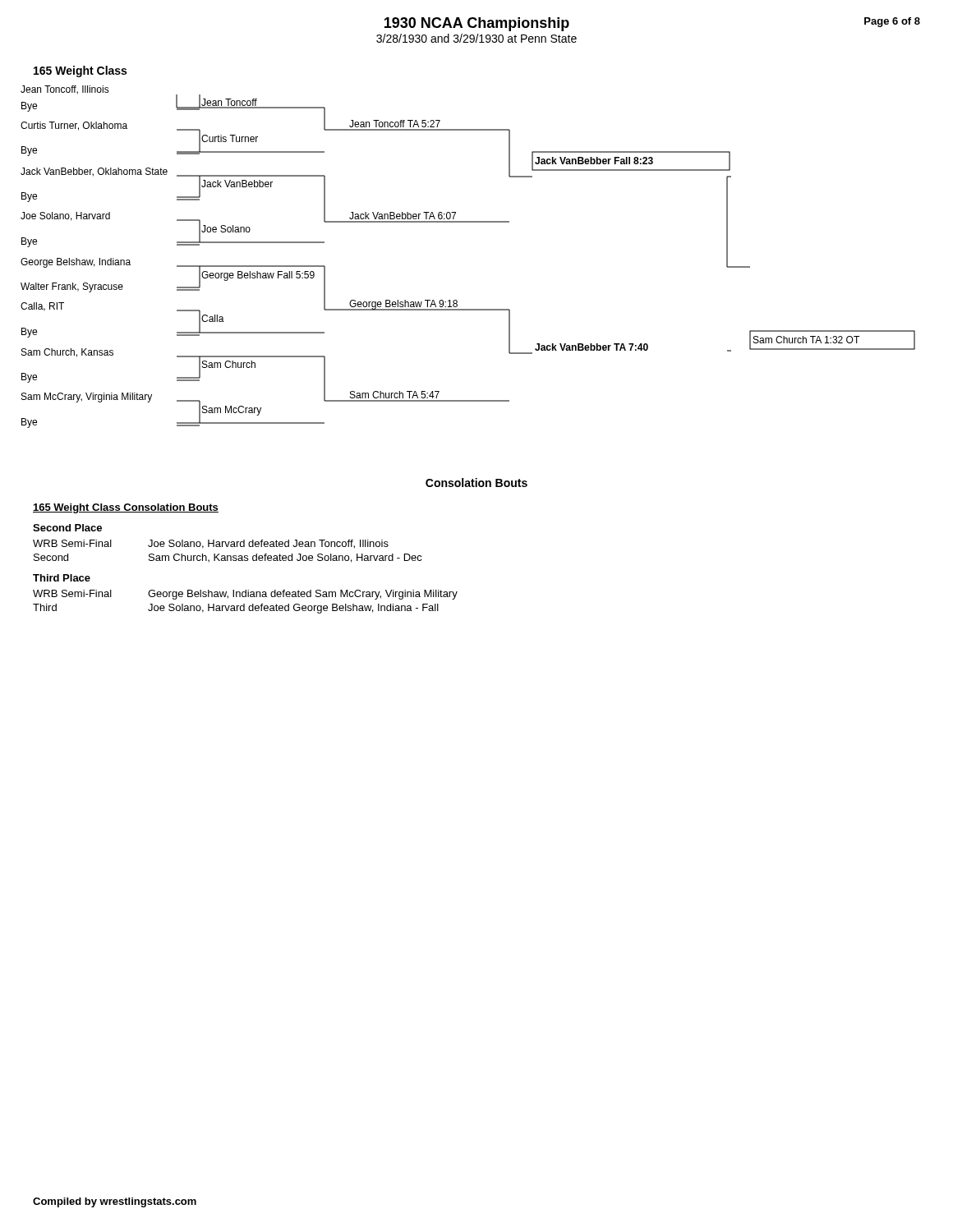Find the text that reads "Third Place"

click(x=62, y=578)
